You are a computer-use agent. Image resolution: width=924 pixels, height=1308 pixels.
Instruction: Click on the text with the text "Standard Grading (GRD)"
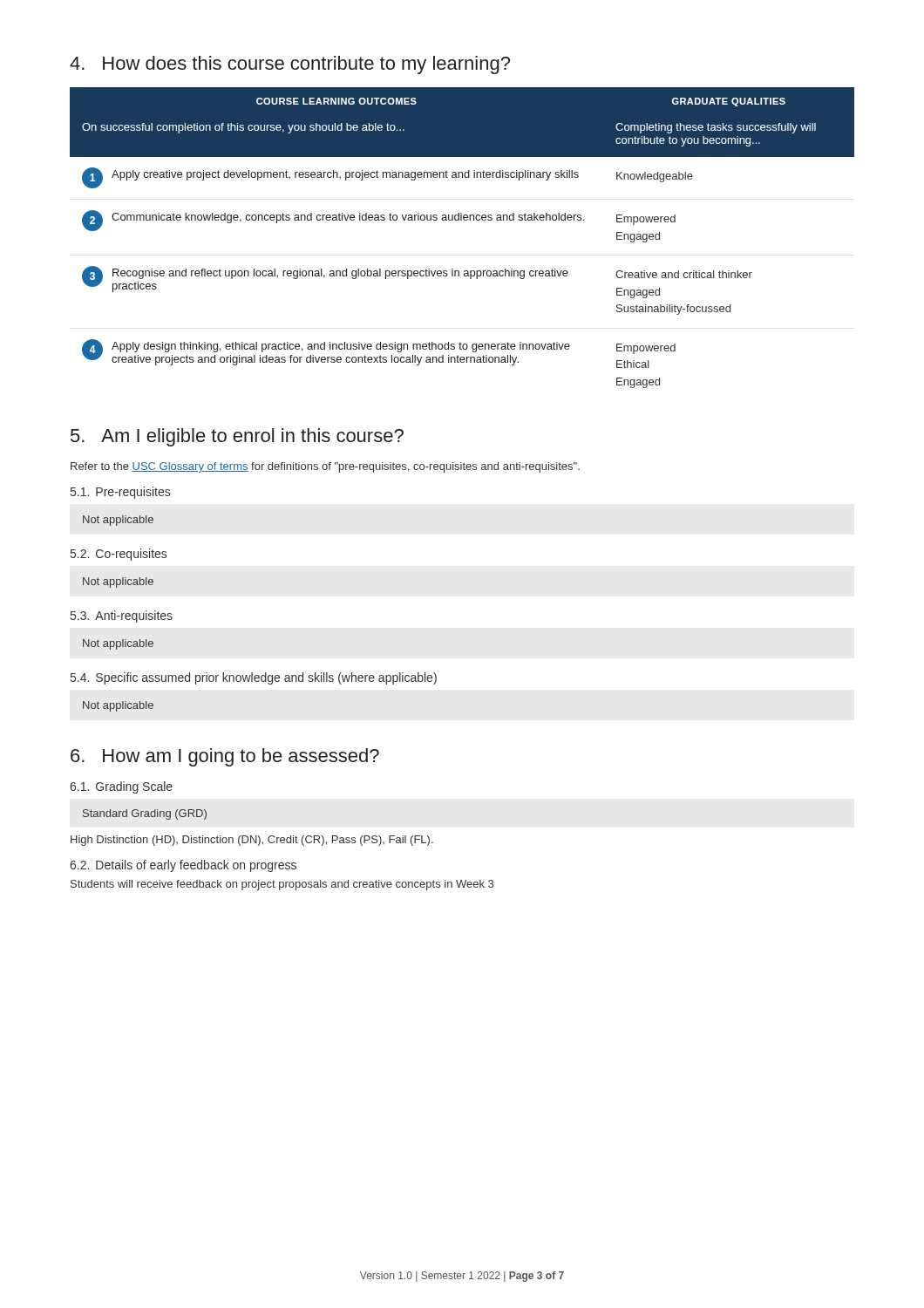point(145,813)
